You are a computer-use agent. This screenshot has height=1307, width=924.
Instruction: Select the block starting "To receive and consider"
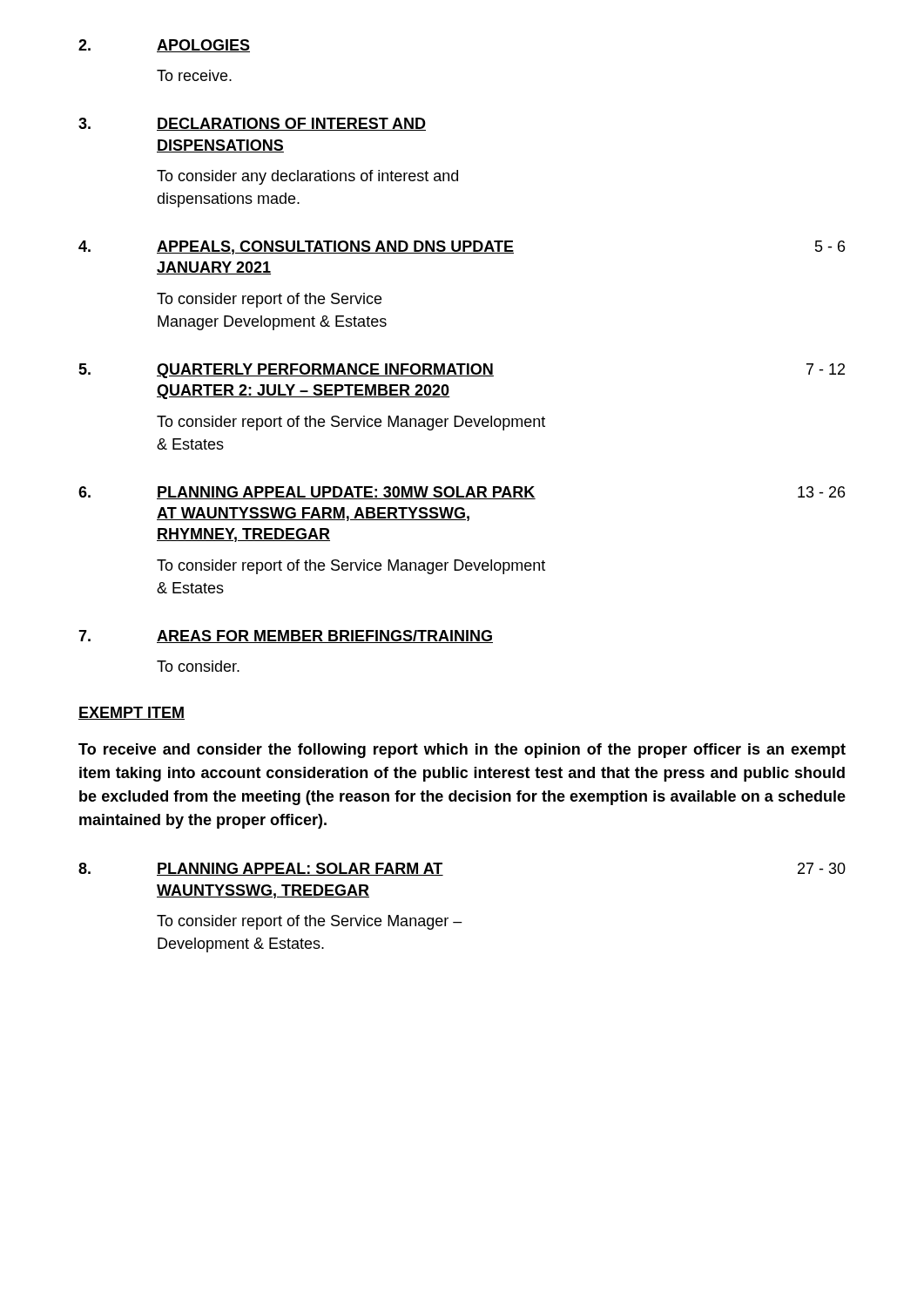pos(462,785)
